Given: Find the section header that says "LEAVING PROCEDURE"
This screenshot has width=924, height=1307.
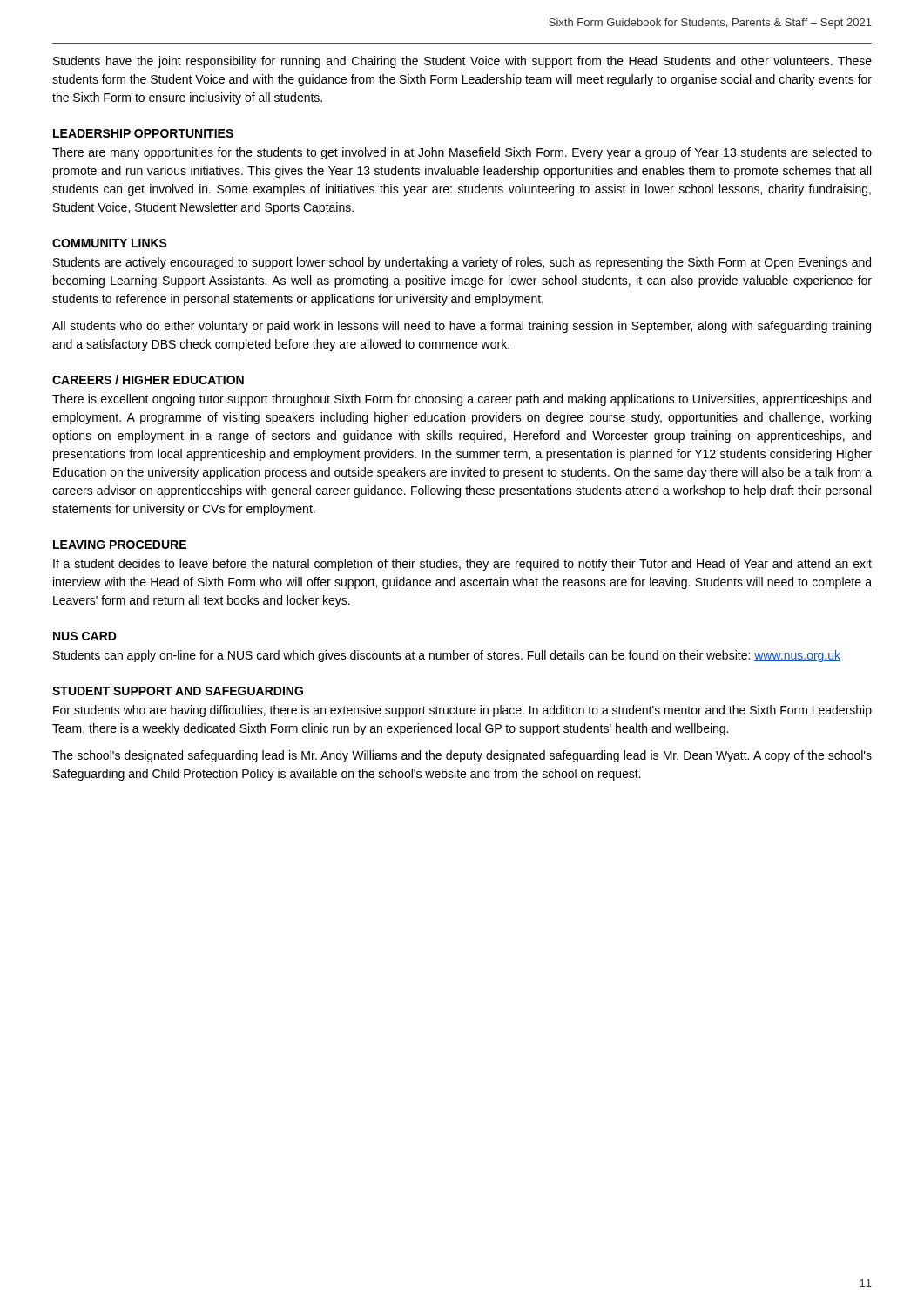Looking at the screenshot, I should click(x=120, y=545).
